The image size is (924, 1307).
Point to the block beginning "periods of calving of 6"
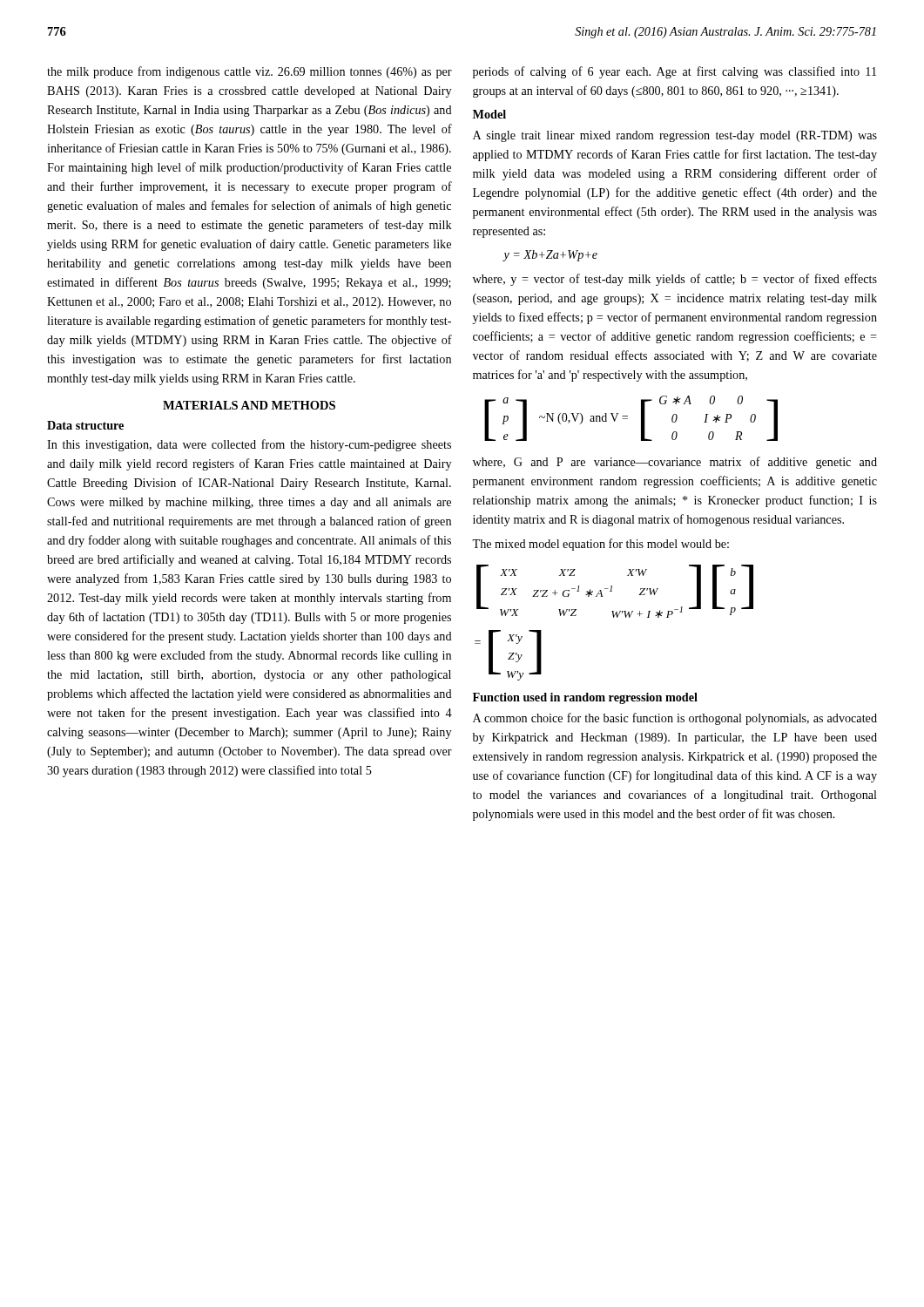point(675,81)
